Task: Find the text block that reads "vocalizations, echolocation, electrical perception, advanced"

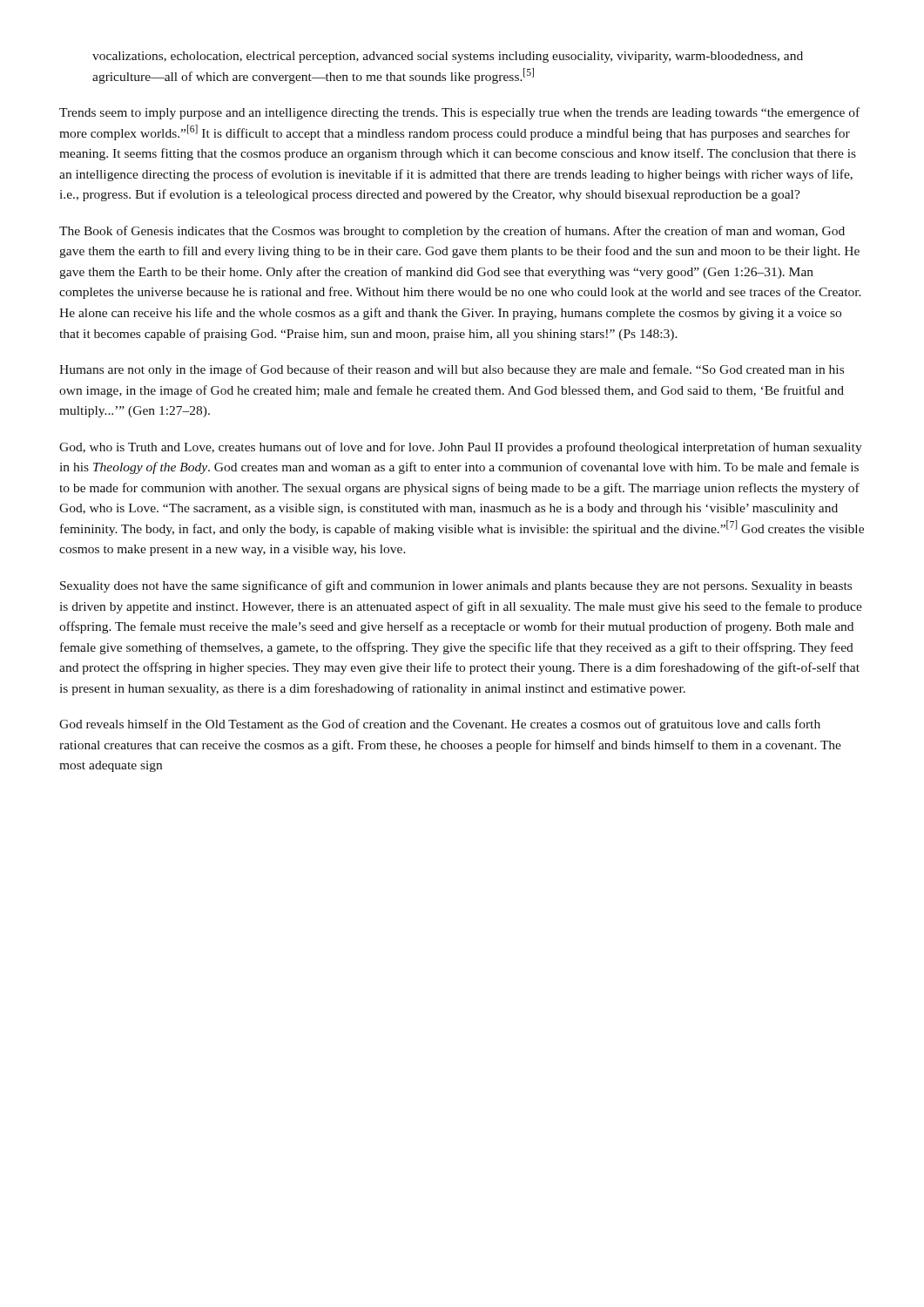Action: 448,66
